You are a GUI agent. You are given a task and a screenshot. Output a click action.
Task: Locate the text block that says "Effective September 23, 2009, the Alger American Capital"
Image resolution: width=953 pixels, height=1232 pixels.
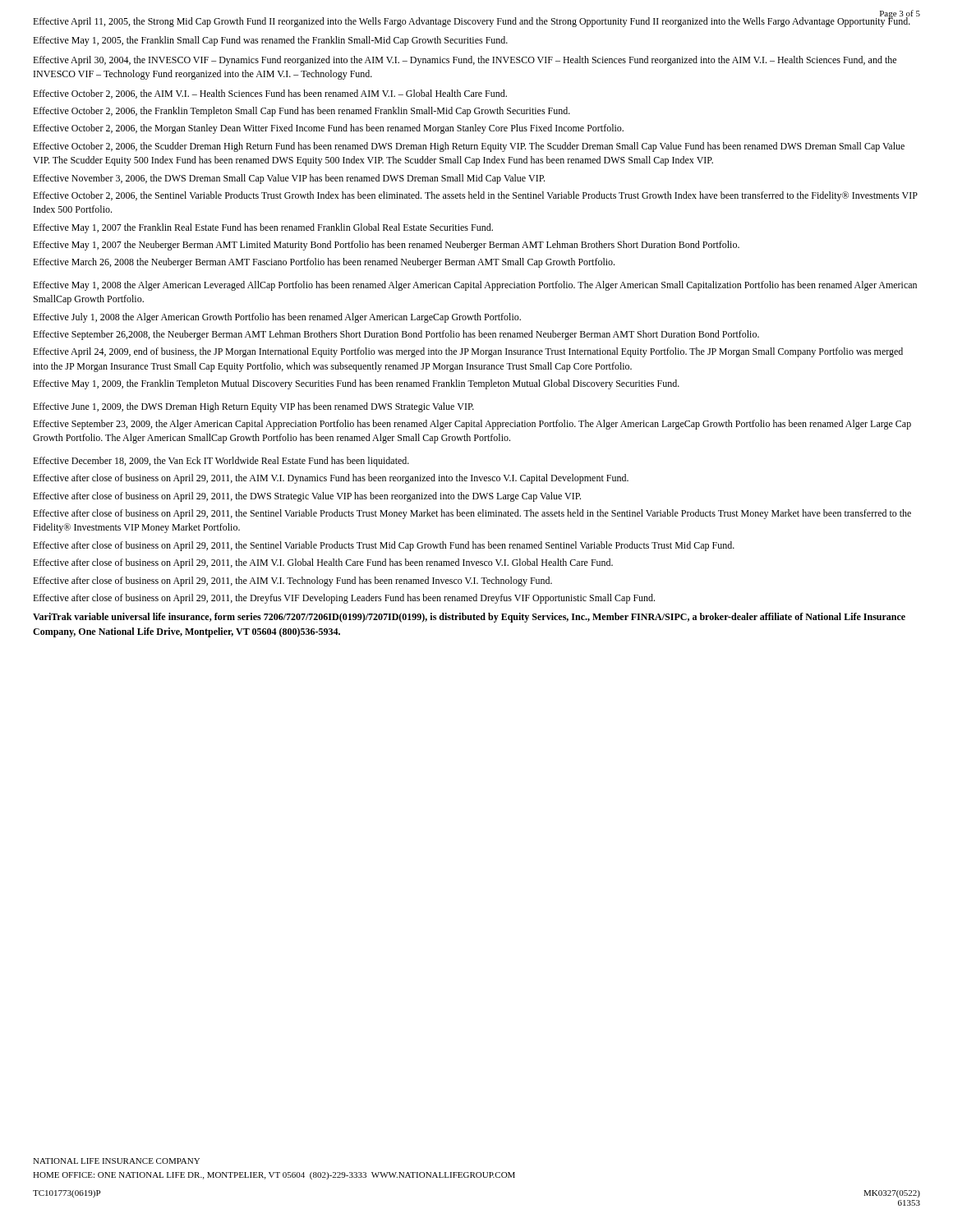tap(472, 431)
